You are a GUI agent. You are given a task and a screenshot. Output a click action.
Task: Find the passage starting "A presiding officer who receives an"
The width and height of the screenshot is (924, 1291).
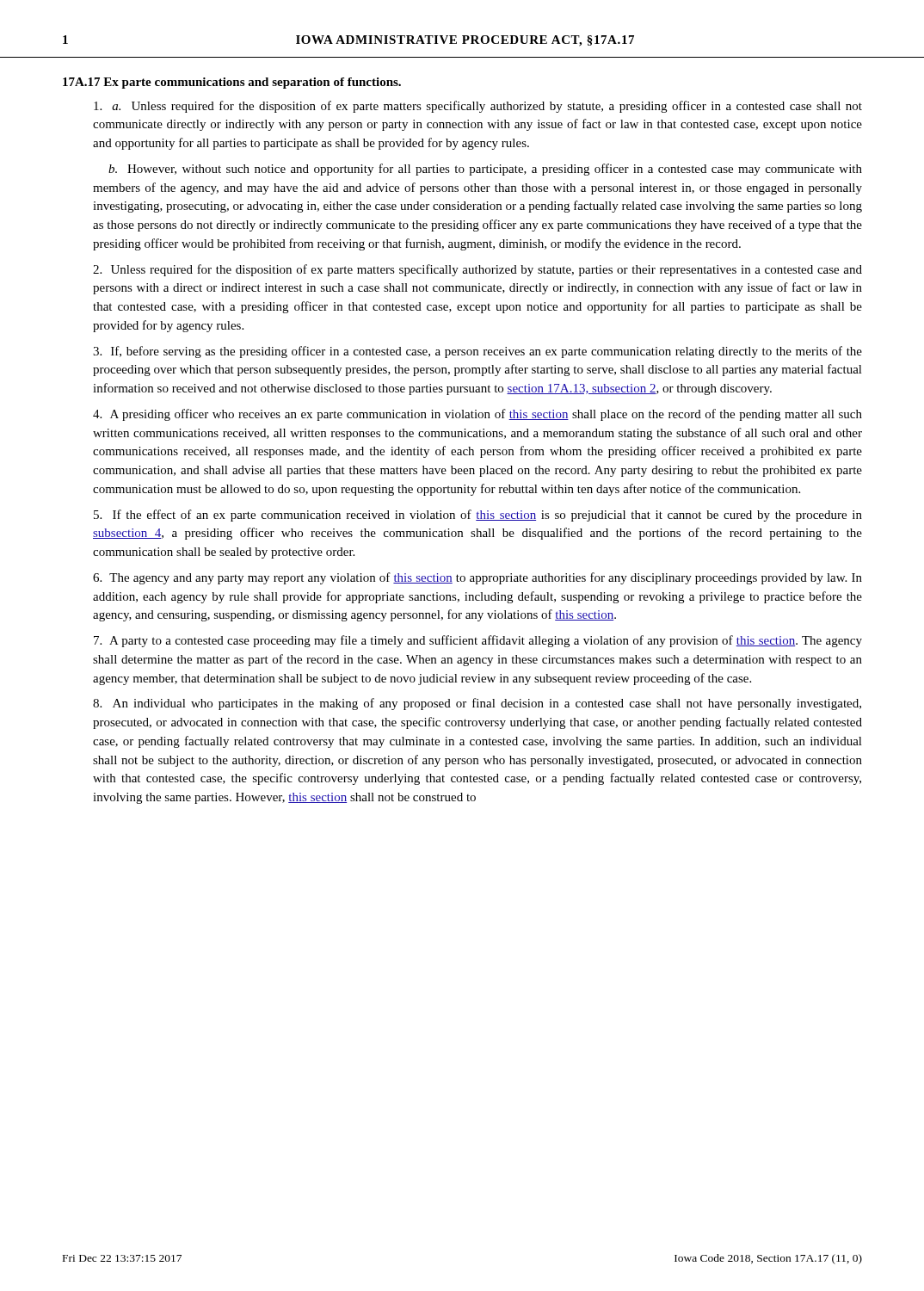pyautogui.click(x=478, y=451)
